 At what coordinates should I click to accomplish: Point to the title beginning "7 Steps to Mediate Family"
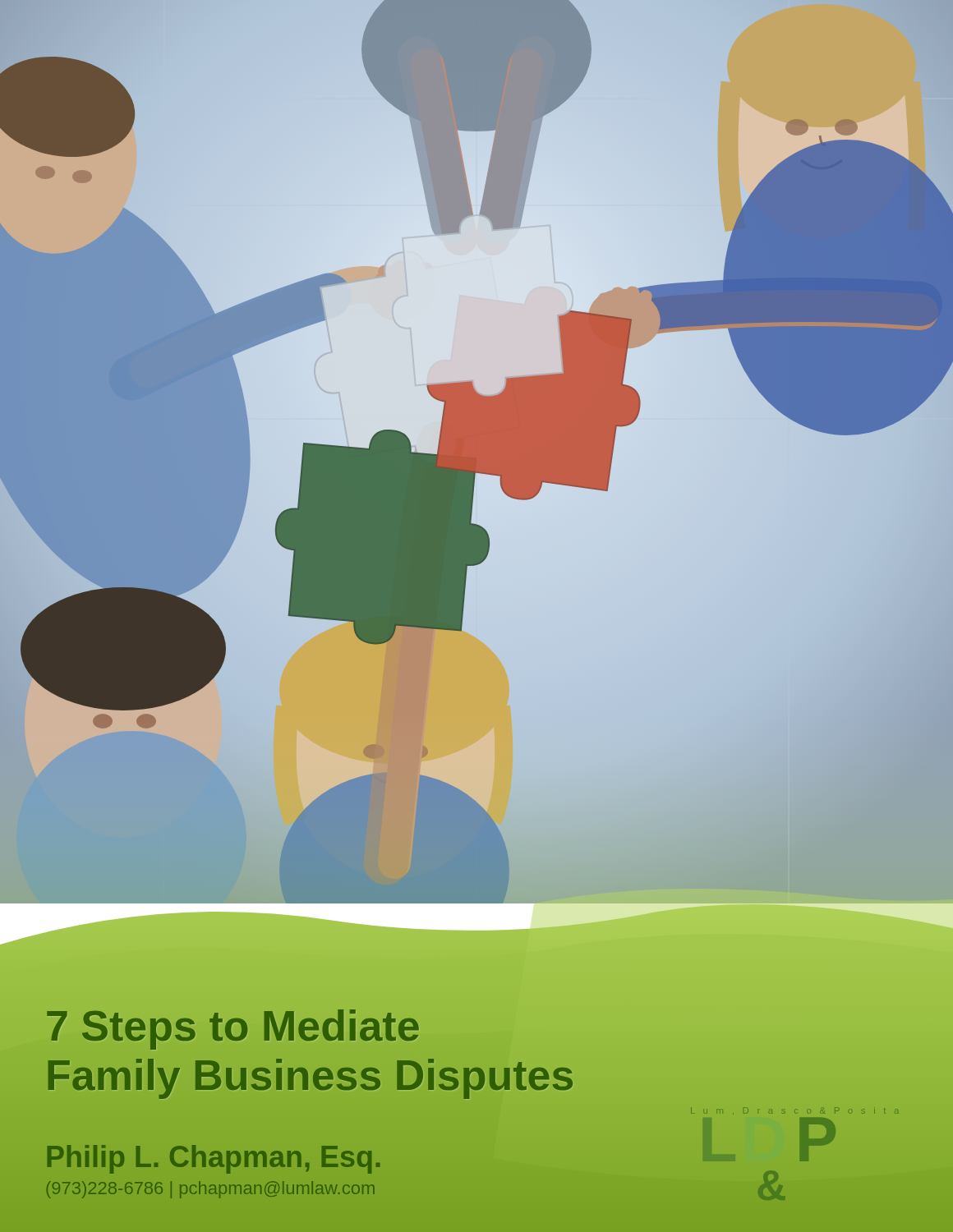(x=310, y=1051)
